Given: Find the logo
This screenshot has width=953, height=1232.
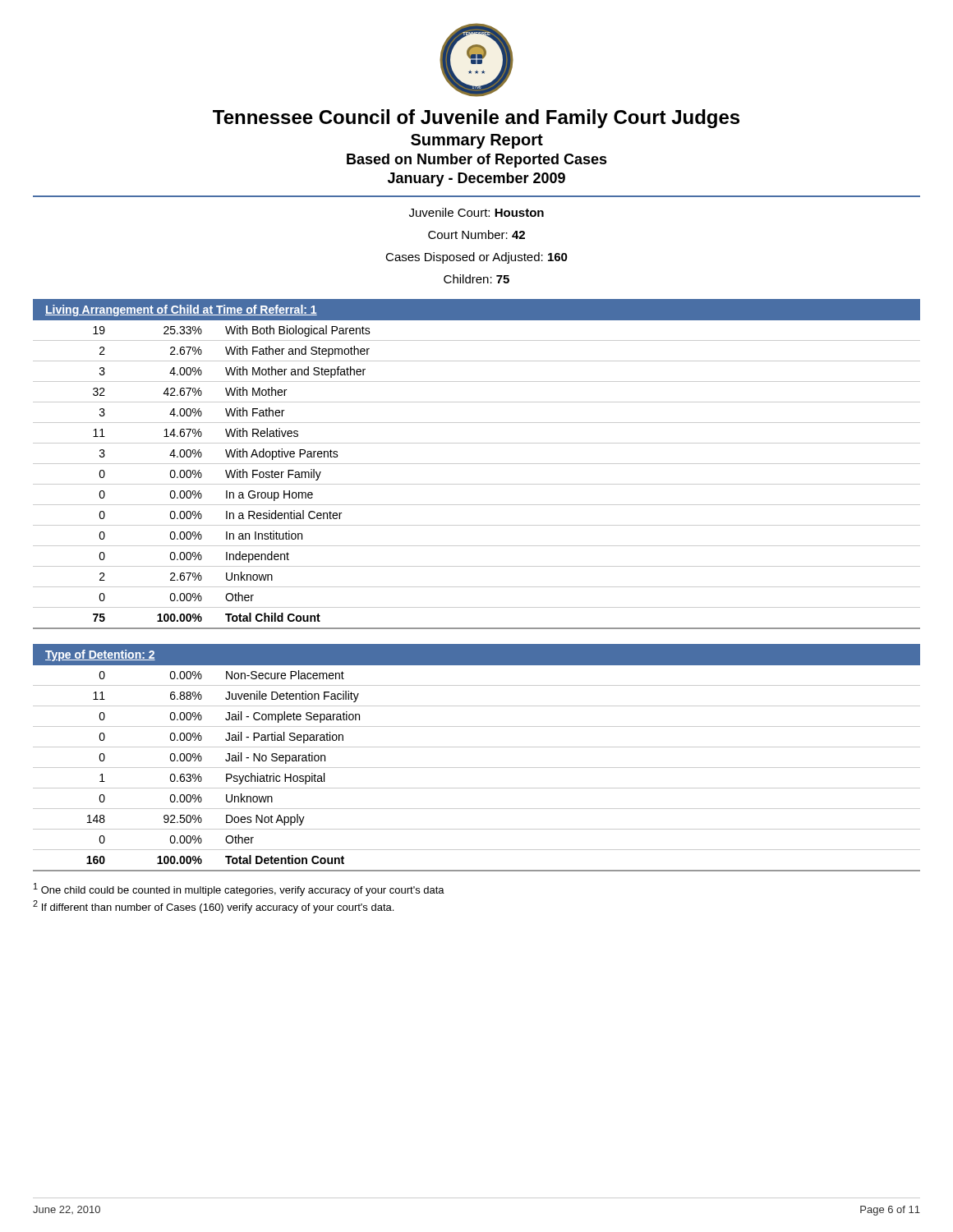Looking at the screenshot, I should click(x=476, y=50).
